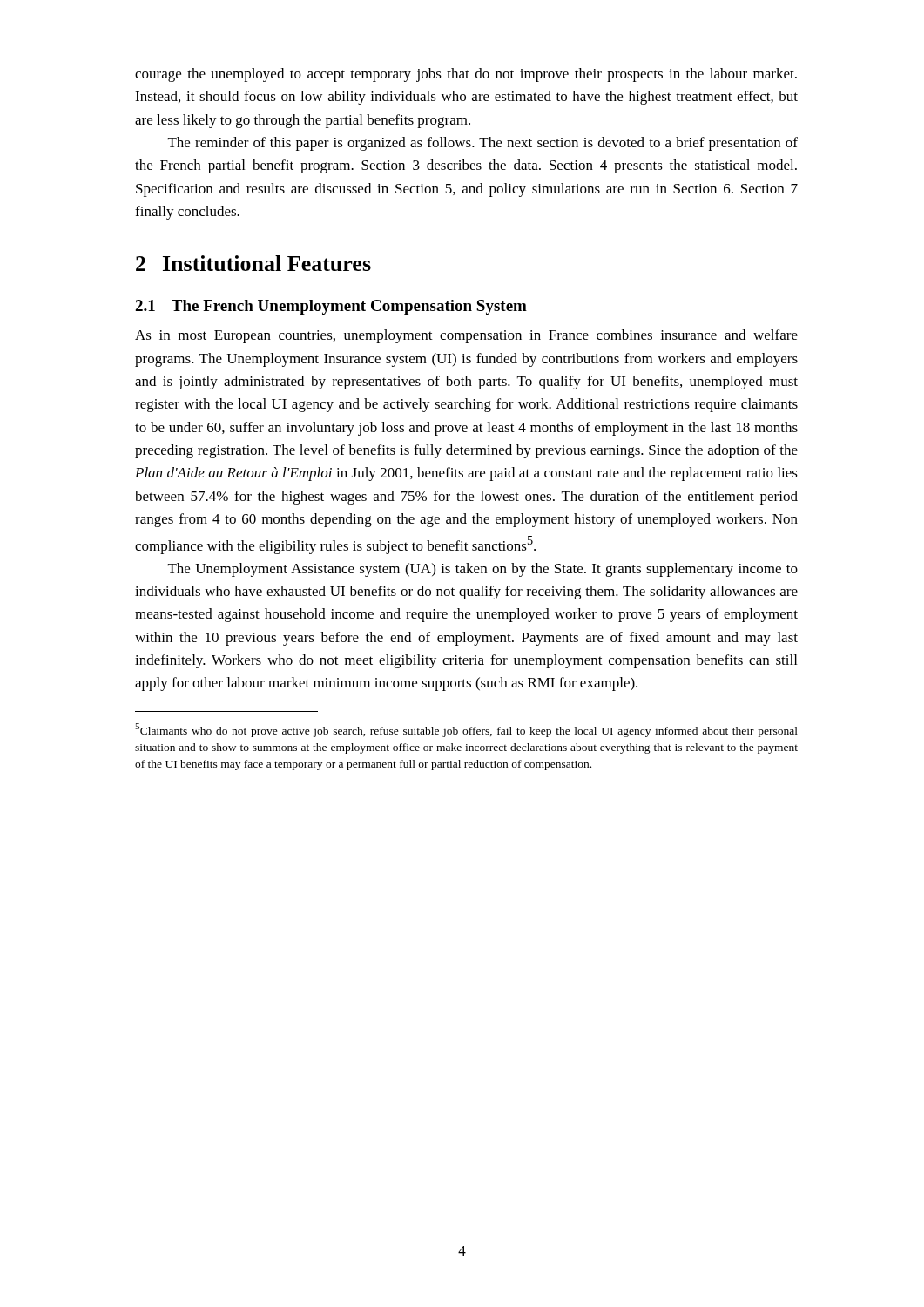Find the text starting "2Institutional Features"

tap(253, 263)
